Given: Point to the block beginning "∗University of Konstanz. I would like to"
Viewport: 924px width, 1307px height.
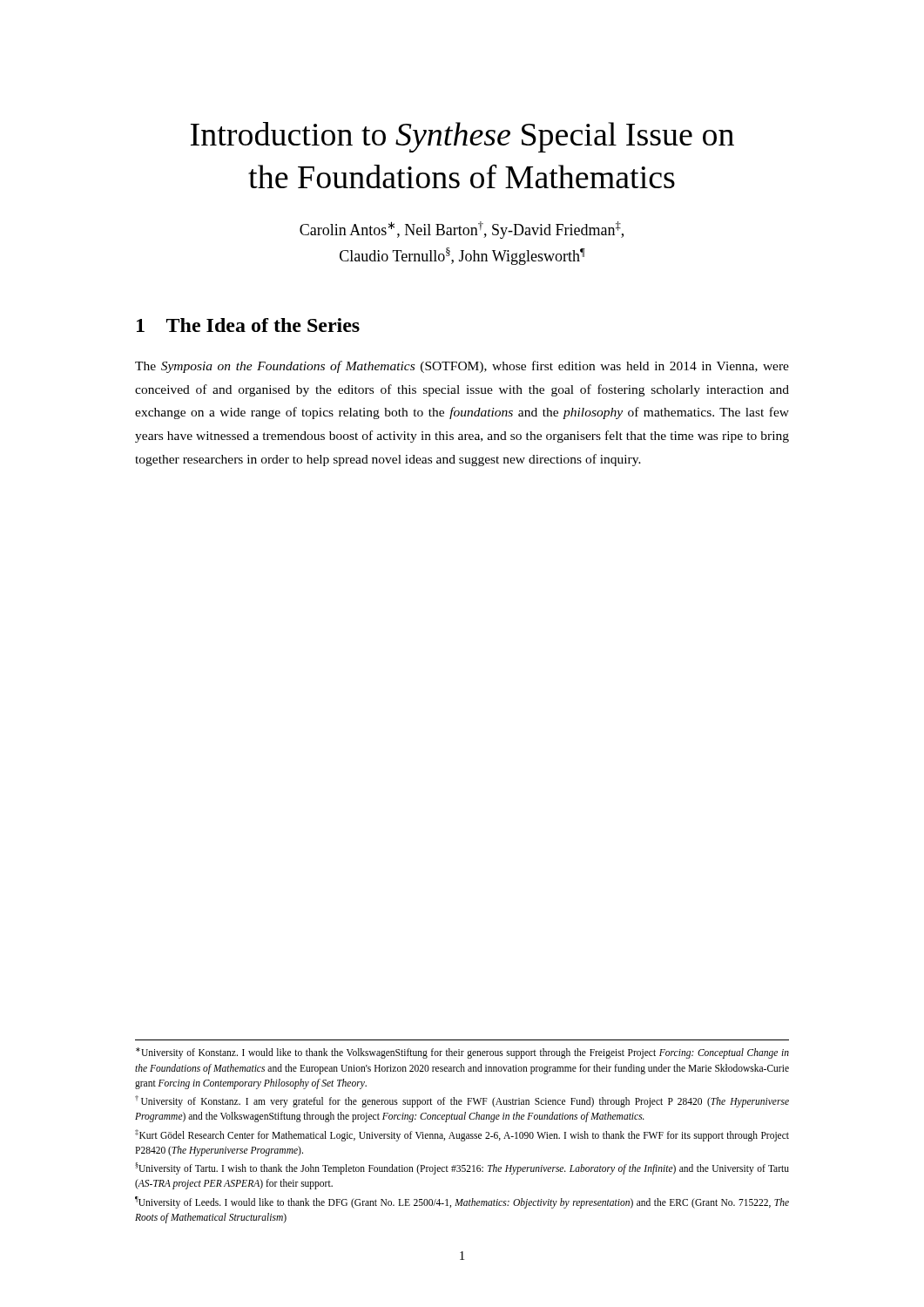Looking at the screenshot, I should coord(462,1067).
